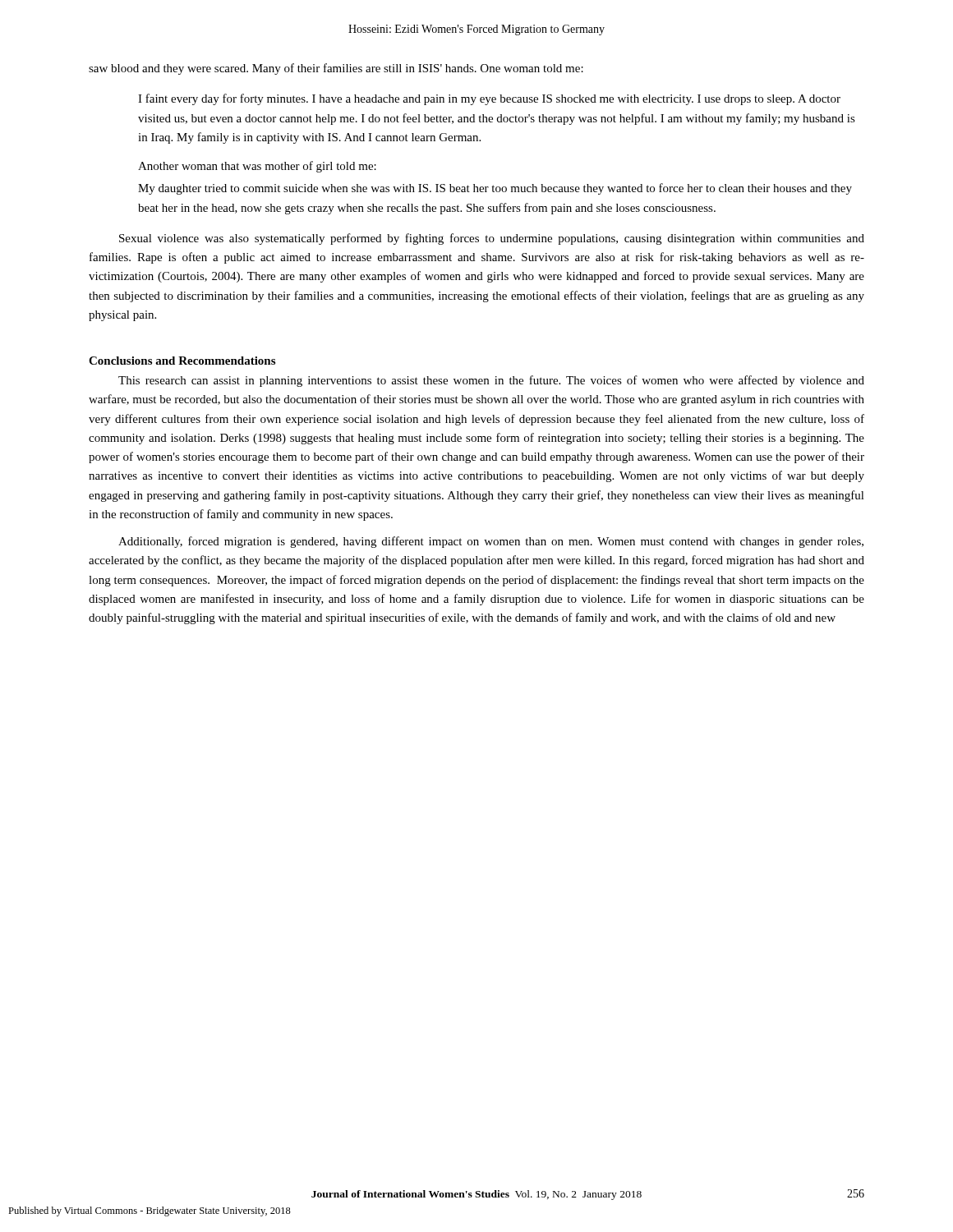Click on the region starting "Additionally, forced migration is gendered, having"

[x=476, y=579]
